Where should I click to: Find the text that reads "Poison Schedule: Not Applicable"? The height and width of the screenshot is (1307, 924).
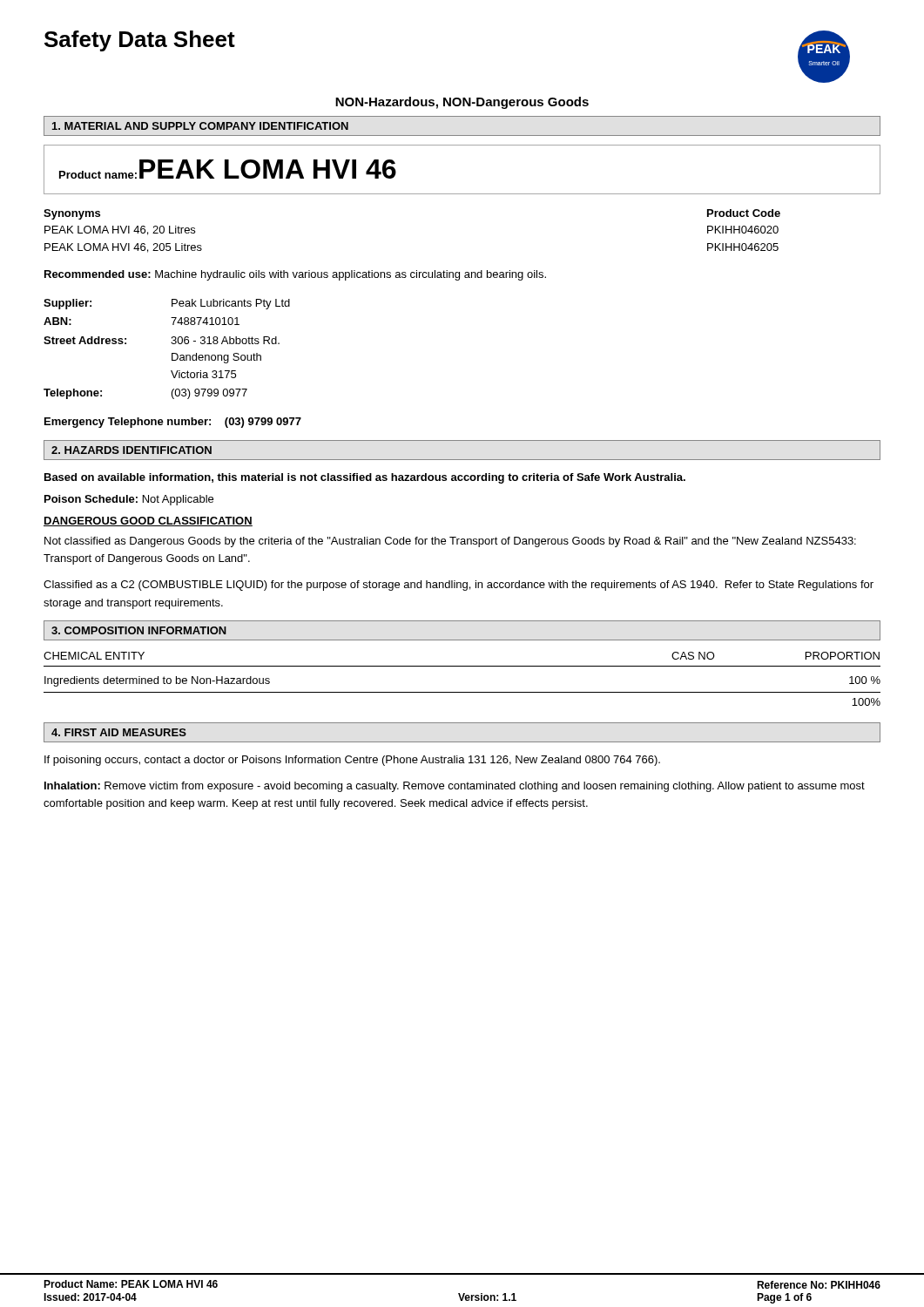pos(129,499)
